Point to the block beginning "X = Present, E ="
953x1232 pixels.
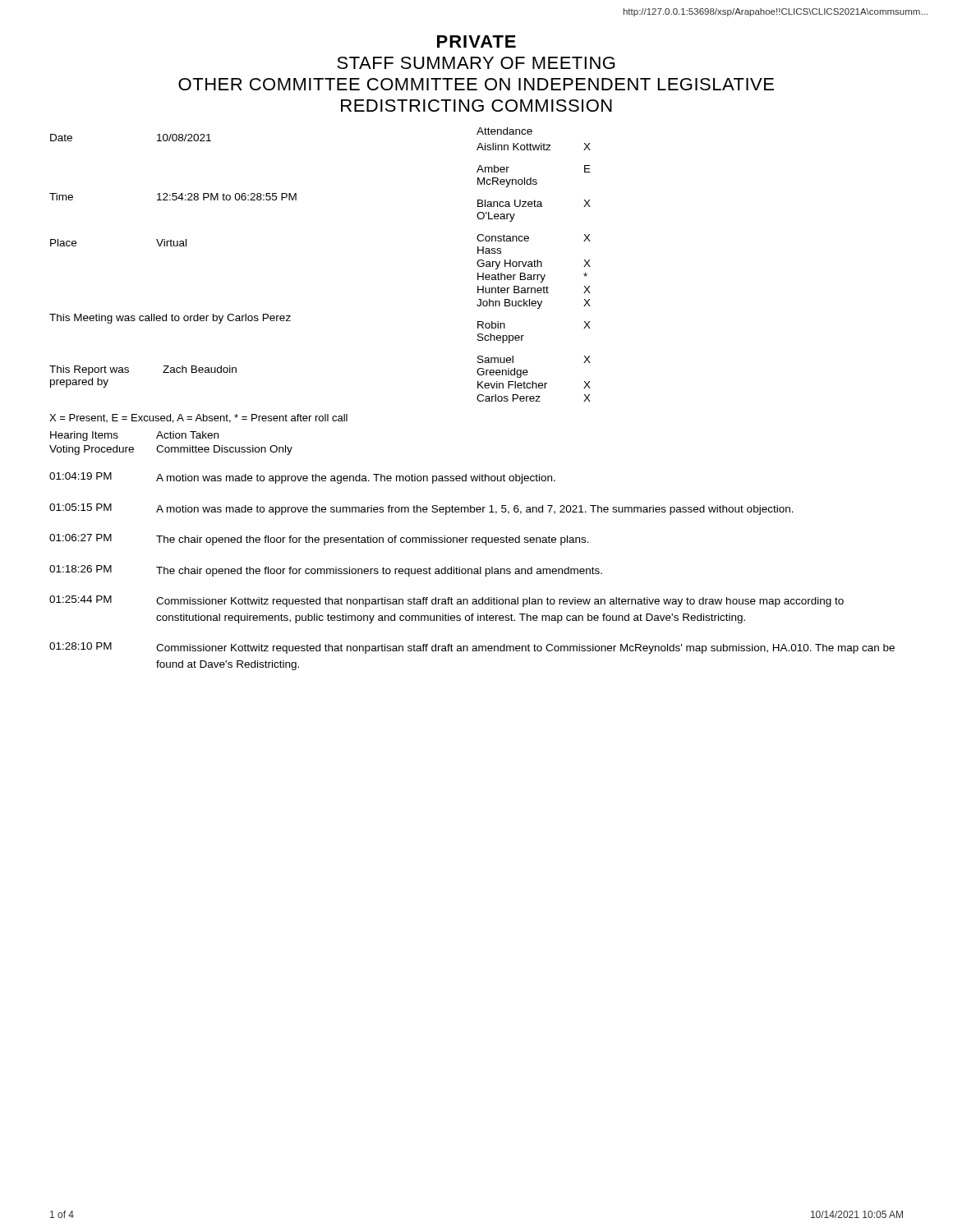pyautogui.click(x=199, y=418)
